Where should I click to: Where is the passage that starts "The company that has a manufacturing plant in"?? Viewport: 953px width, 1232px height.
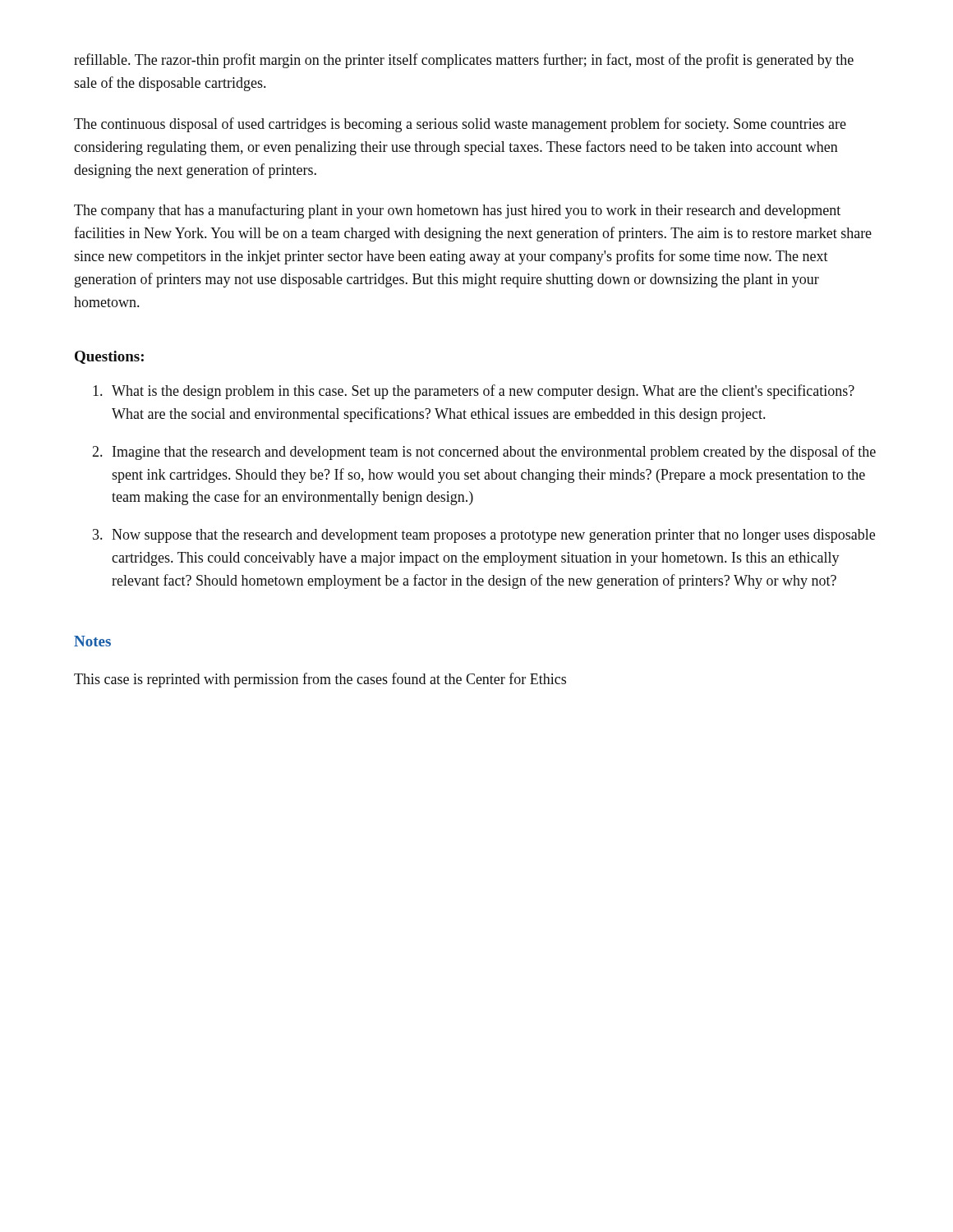[x=473, y=256]
